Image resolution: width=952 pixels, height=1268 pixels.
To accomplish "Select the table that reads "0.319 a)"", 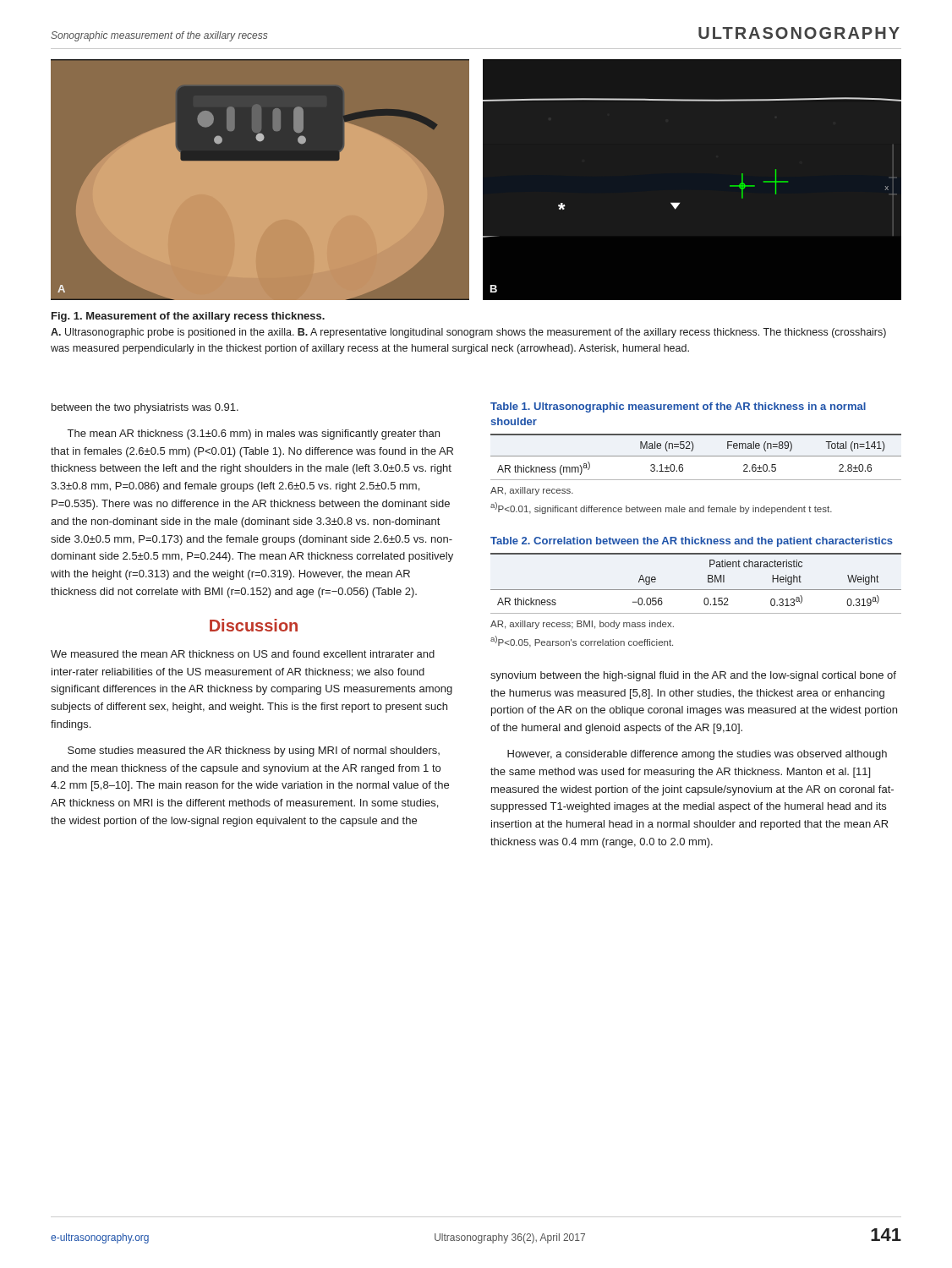I will 696,592.
